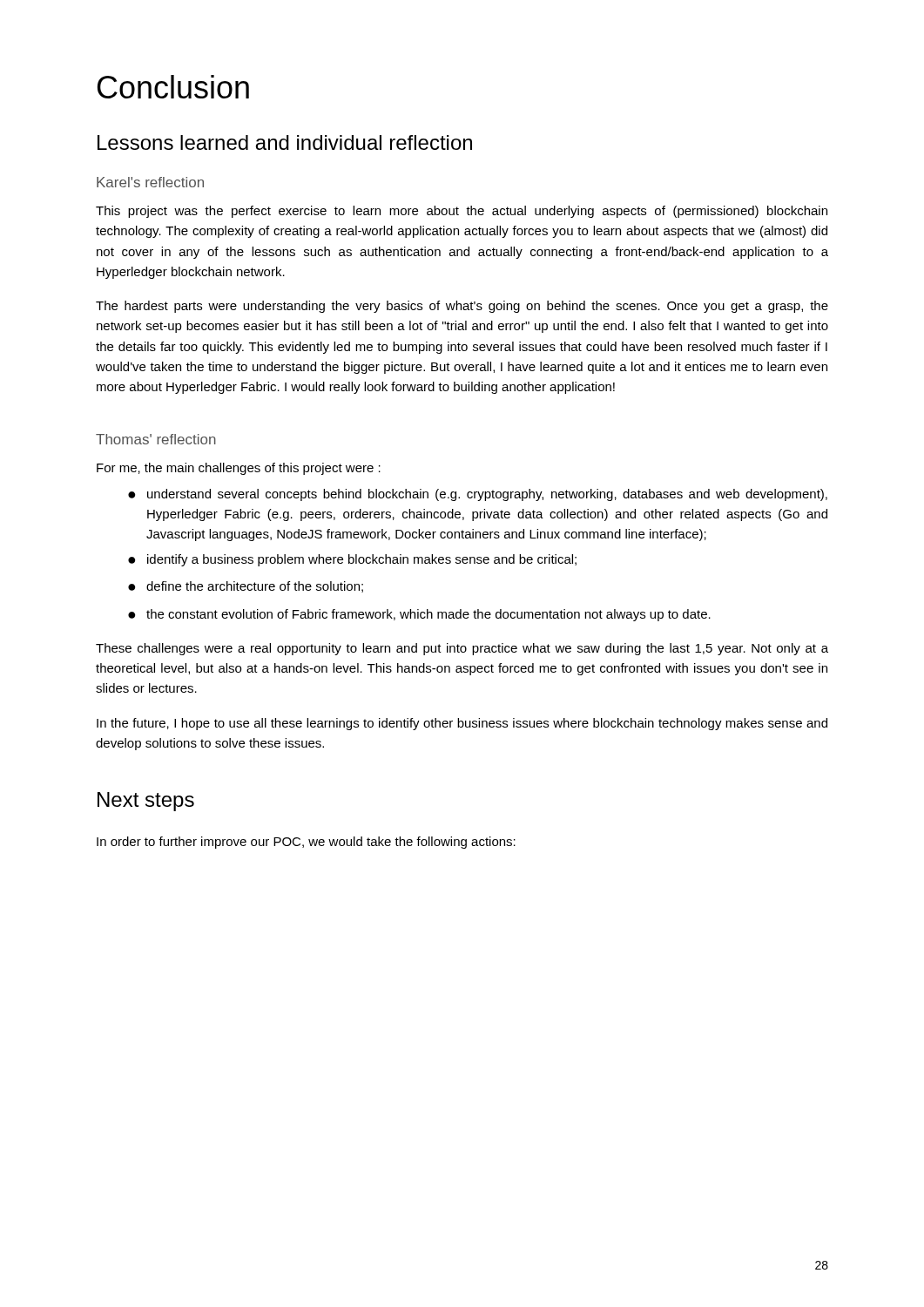Locate the section header that reads "Lessons learned and individual"
924x1307 pixels.
coord(462,143)
